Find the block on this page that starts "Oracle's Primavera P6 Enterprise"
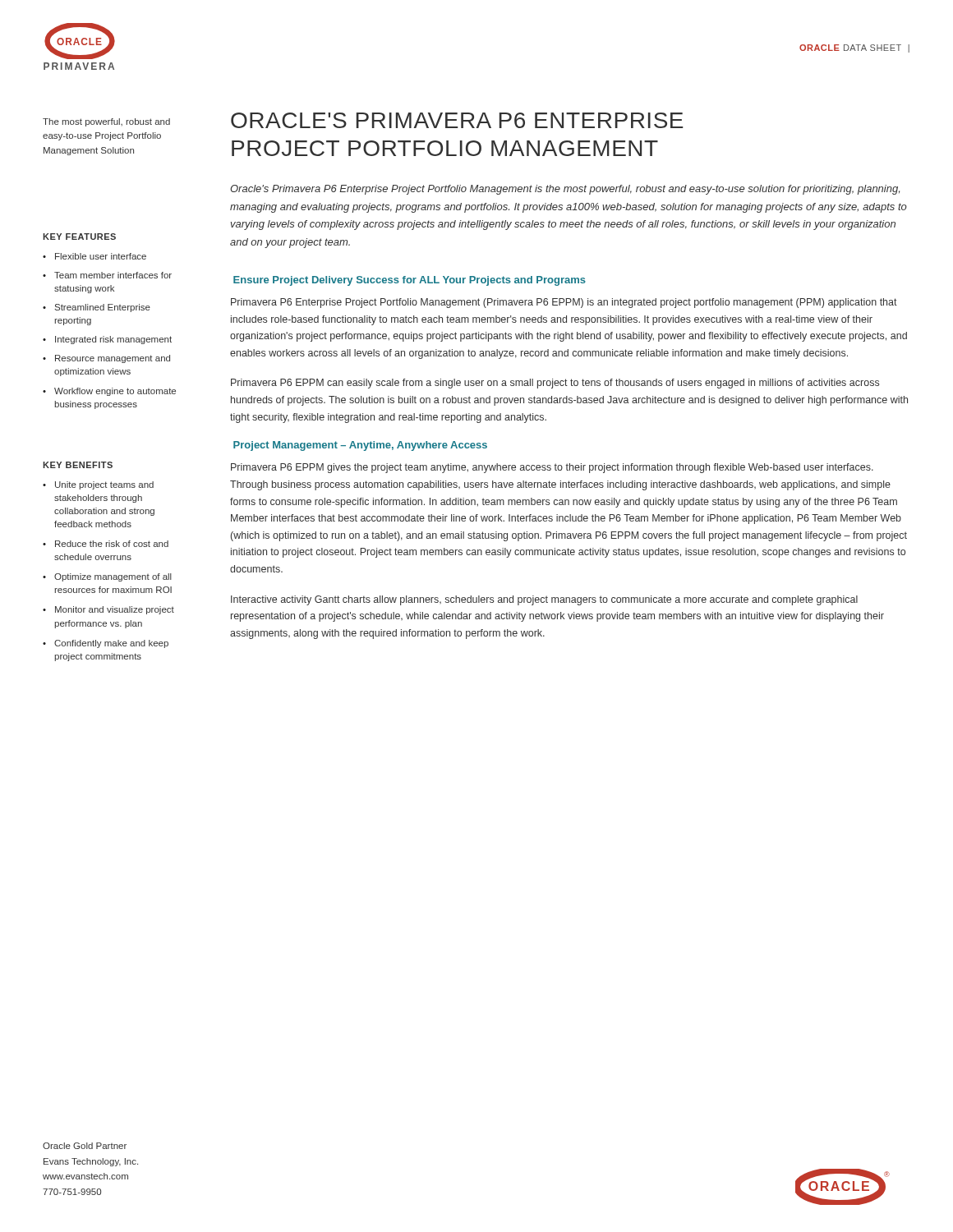The width and height of the screenshot is (953, 1232). point(568,215)
